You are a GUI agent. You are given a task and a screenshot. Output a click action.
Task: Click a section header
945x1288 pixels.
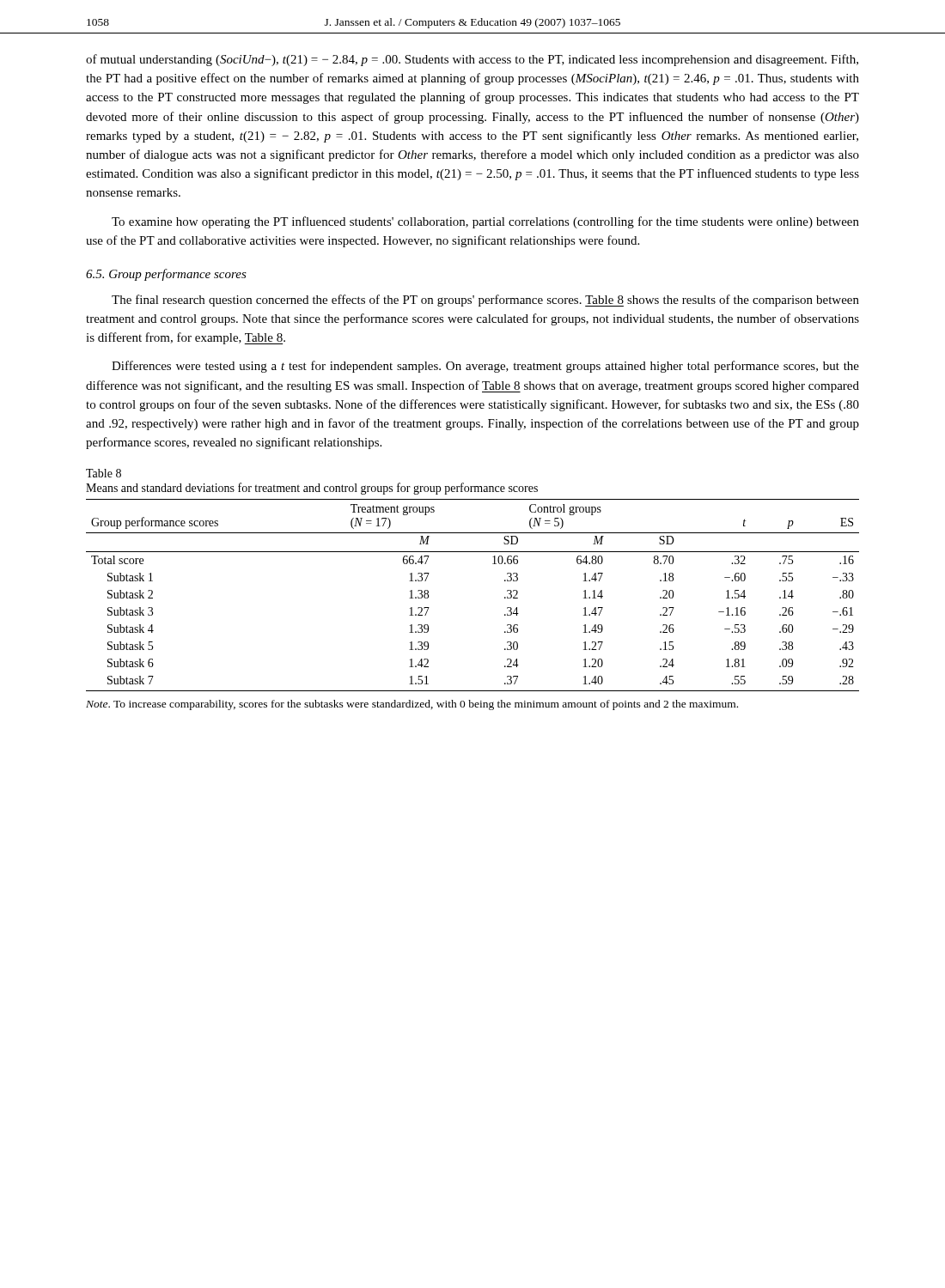pyautogui.click(x=166, y=274)
